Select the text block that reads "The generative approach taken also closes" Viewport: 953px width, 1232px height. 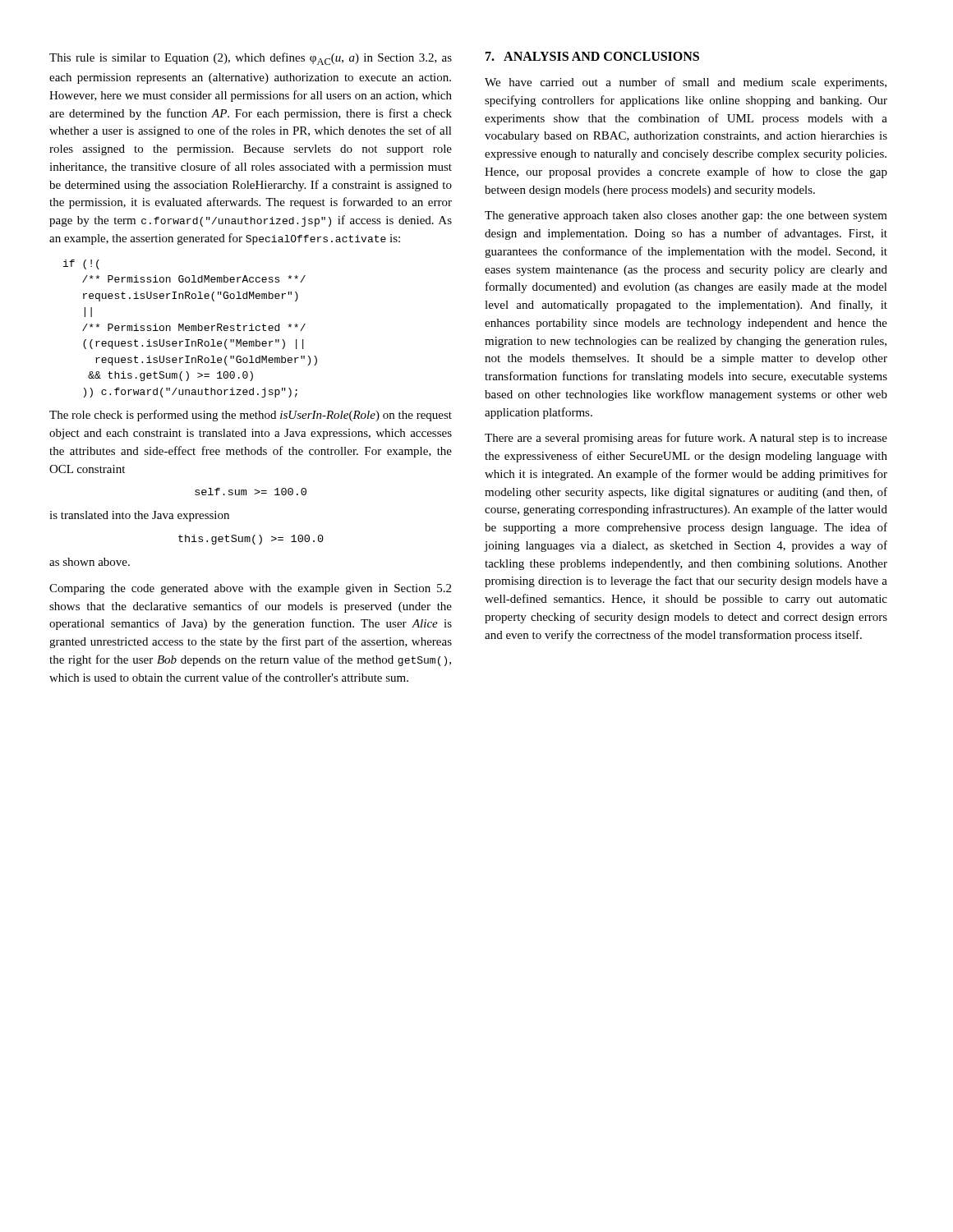686,314
